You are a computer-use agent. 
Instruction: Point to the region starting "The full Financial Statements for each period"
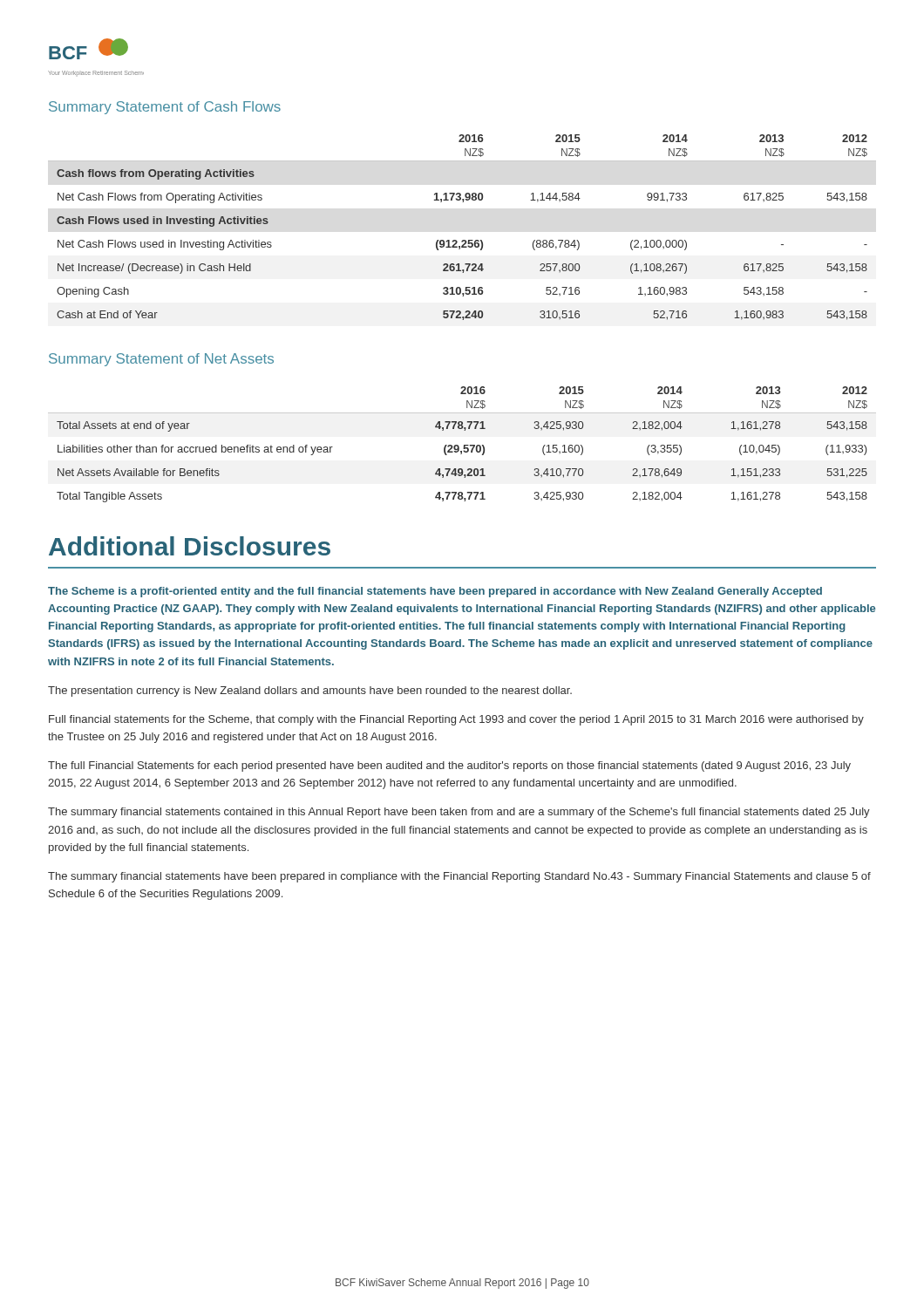pos(462,775)
